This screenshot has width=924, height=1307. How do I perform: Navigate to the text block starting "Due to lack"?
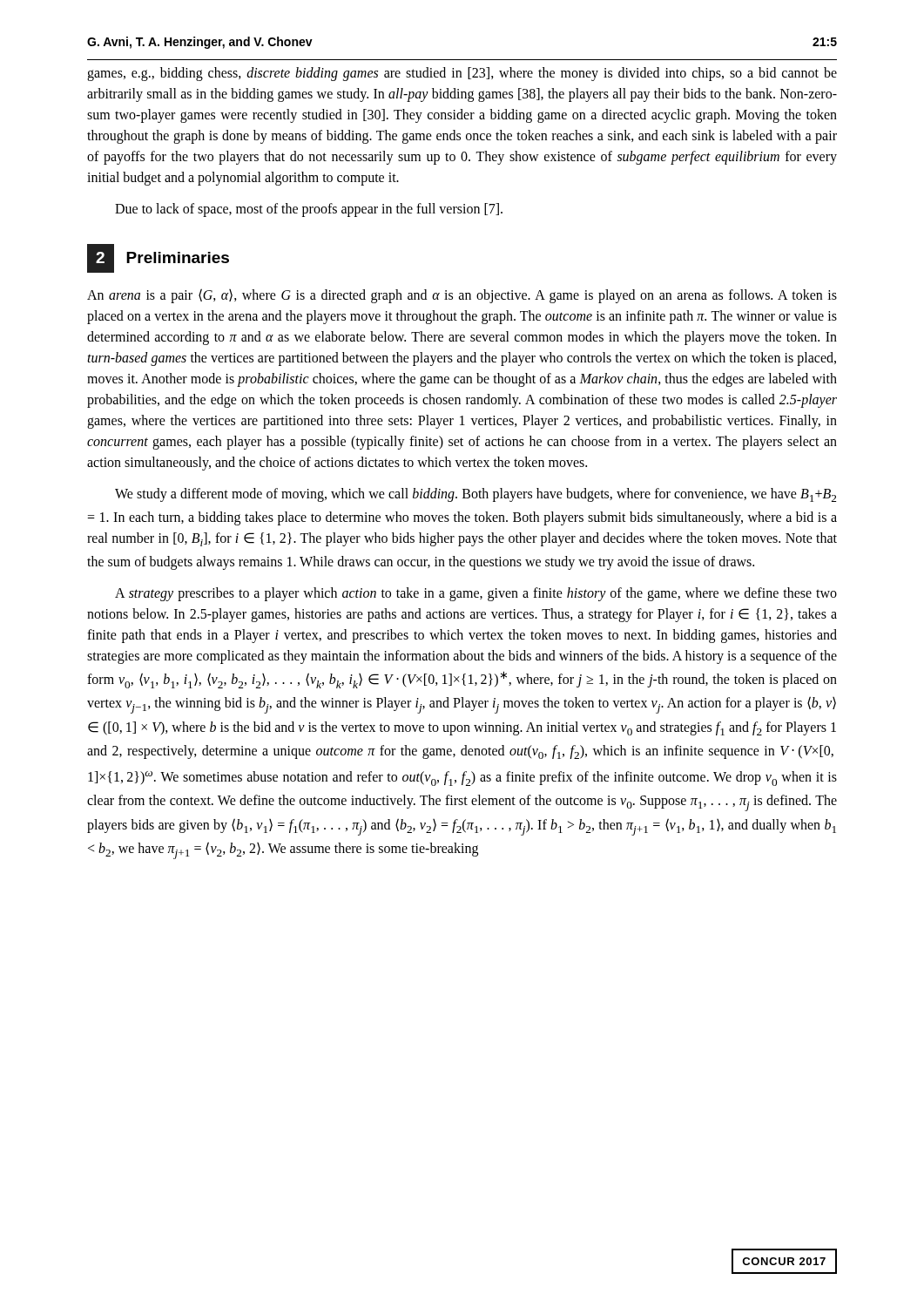pos(462,209)
